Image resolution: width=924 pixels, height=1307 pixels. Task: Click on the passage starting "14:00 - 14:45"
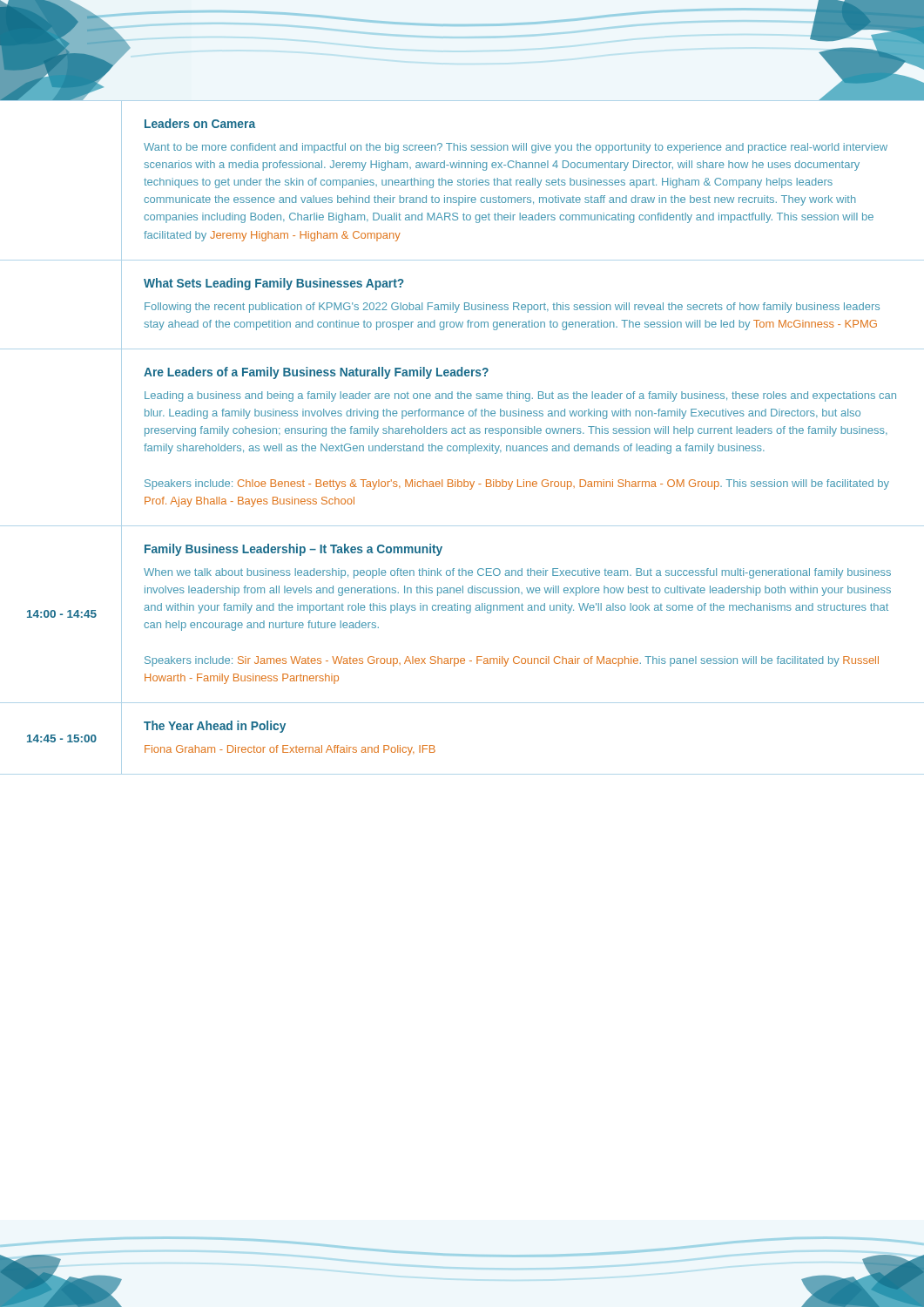pos(61,614)
